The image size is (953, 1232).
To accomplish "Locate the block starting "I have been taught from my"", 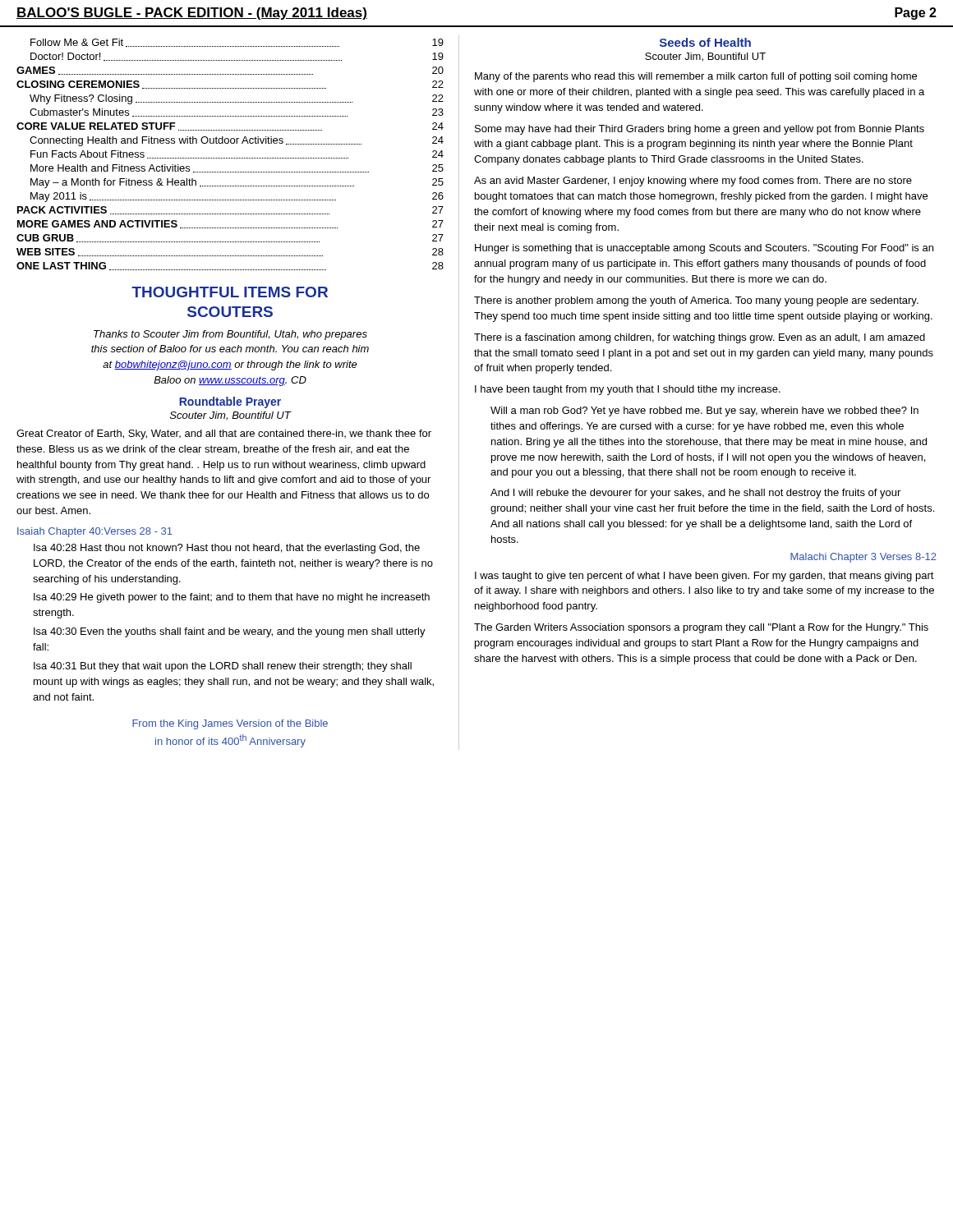I will [x=628, y=389].
